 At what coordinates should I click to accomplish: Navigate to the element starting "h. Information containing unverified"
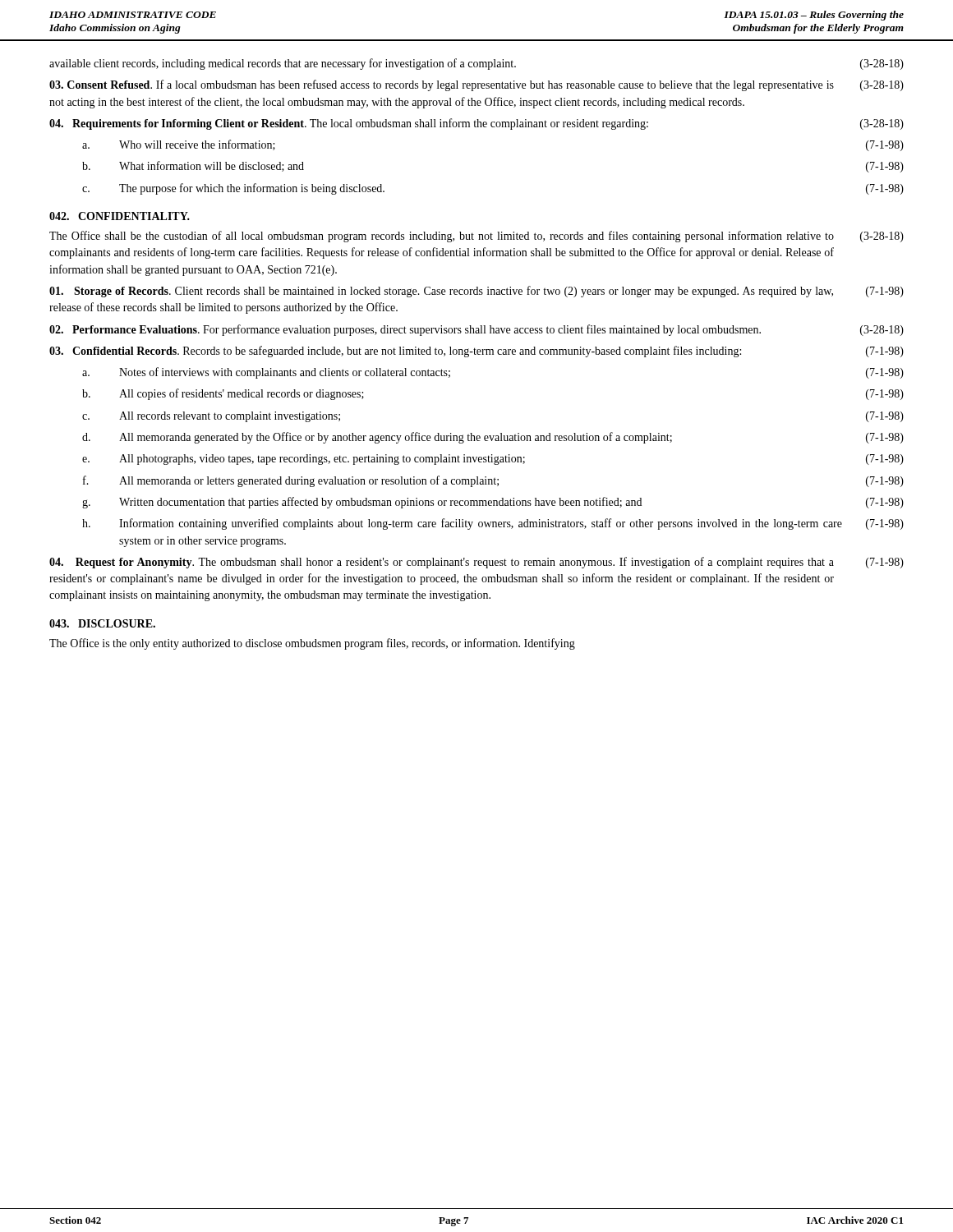pyautogui.click(x=476, y=533)
